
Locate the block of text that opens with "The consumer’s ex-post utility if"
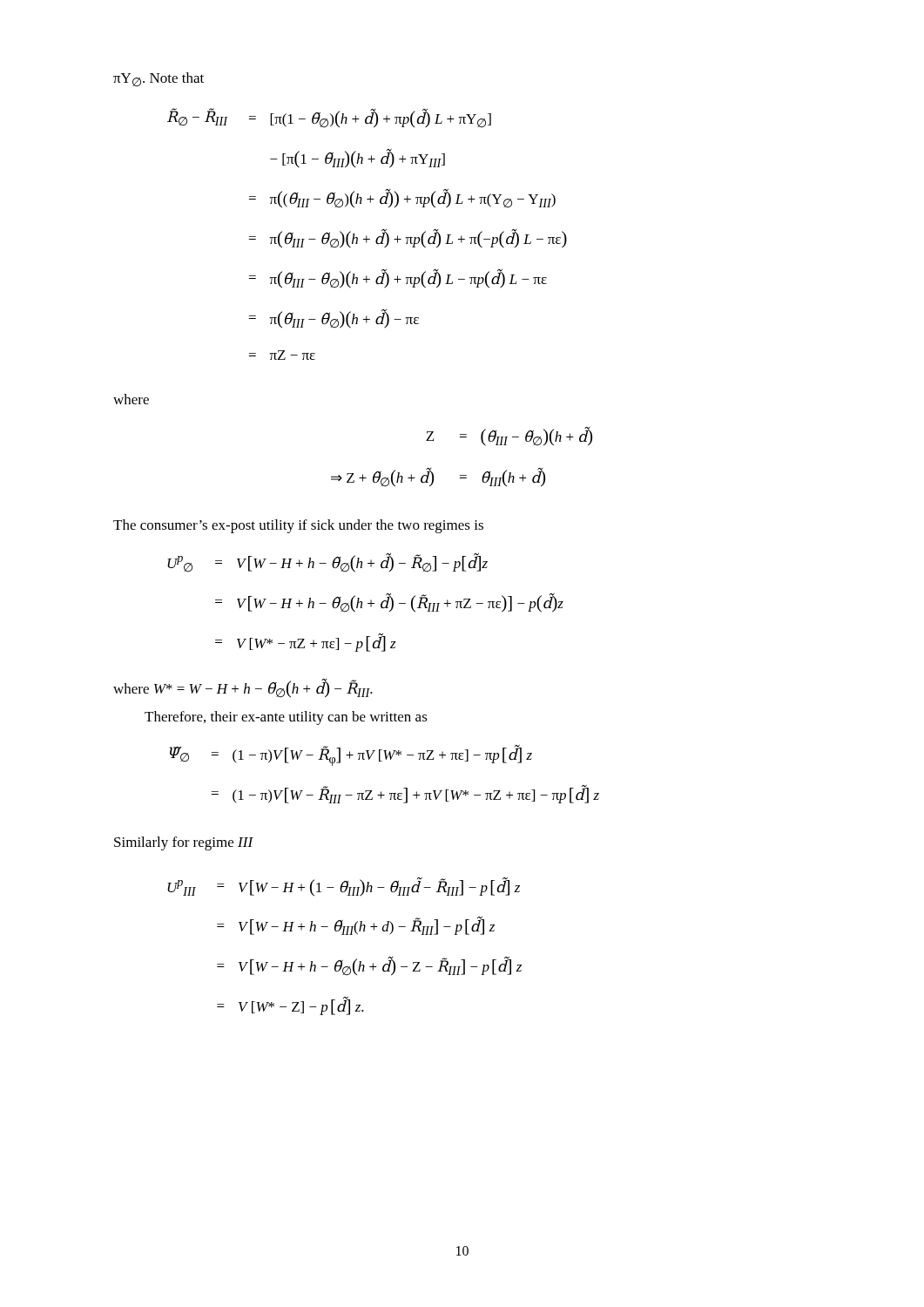click(298, 525)
